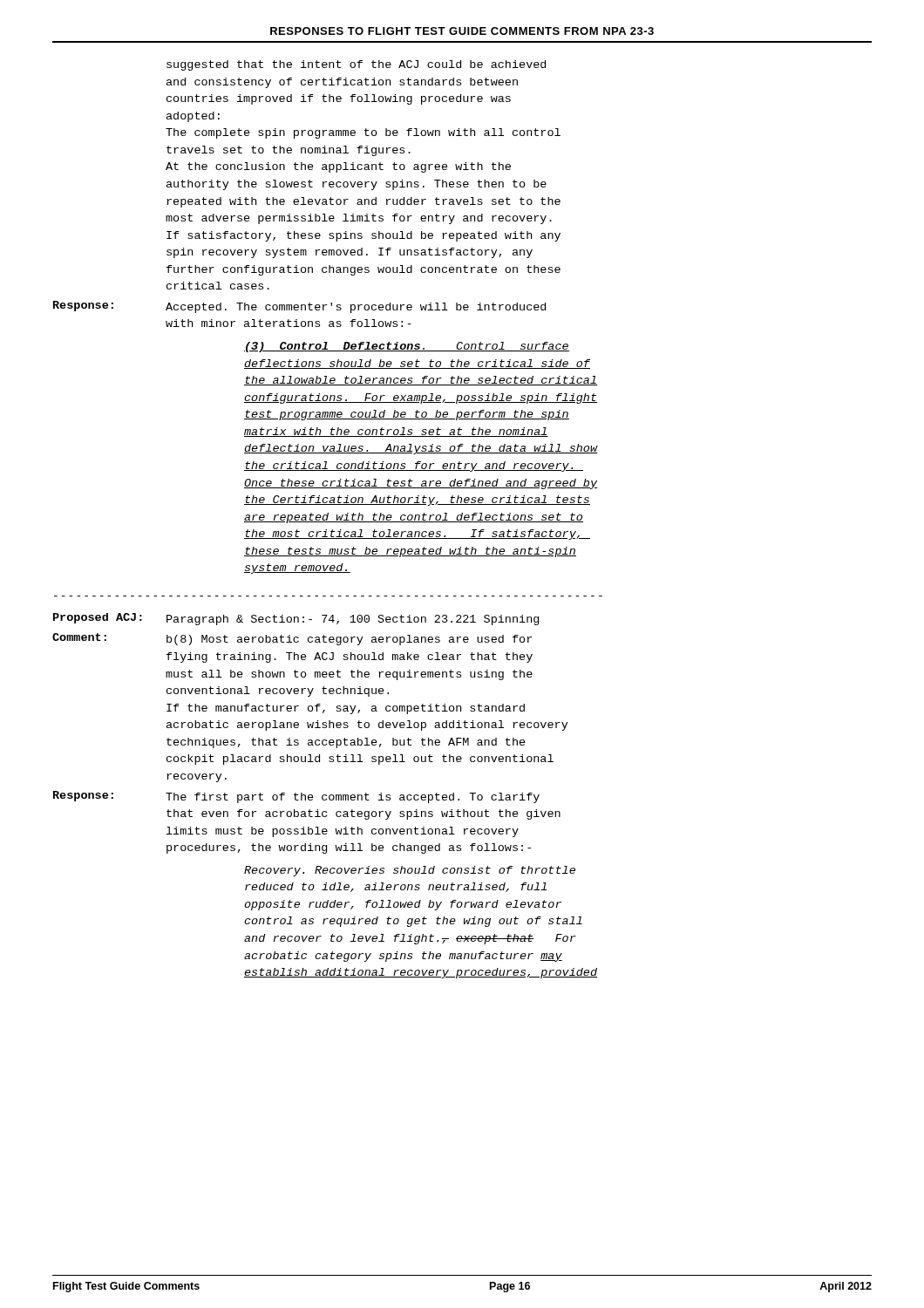Image resolution: width=924 pixels, height=1308 pixels.
Task: Select the text block with the text "Recovery. Recoveries should consist of throttle"
Action: (421, 922)
